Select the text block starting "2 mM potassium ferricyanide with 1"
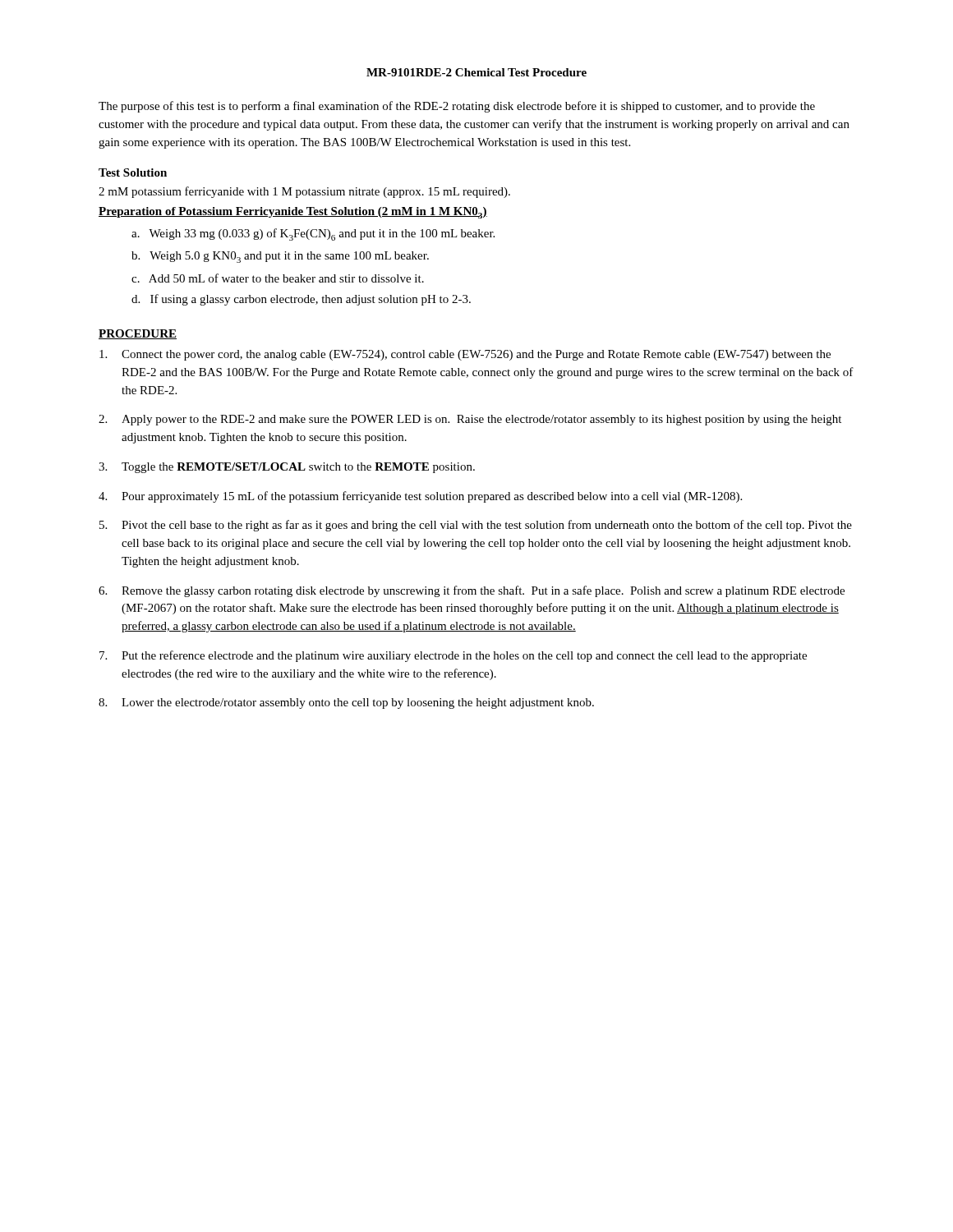 click(x=305, y=192)
